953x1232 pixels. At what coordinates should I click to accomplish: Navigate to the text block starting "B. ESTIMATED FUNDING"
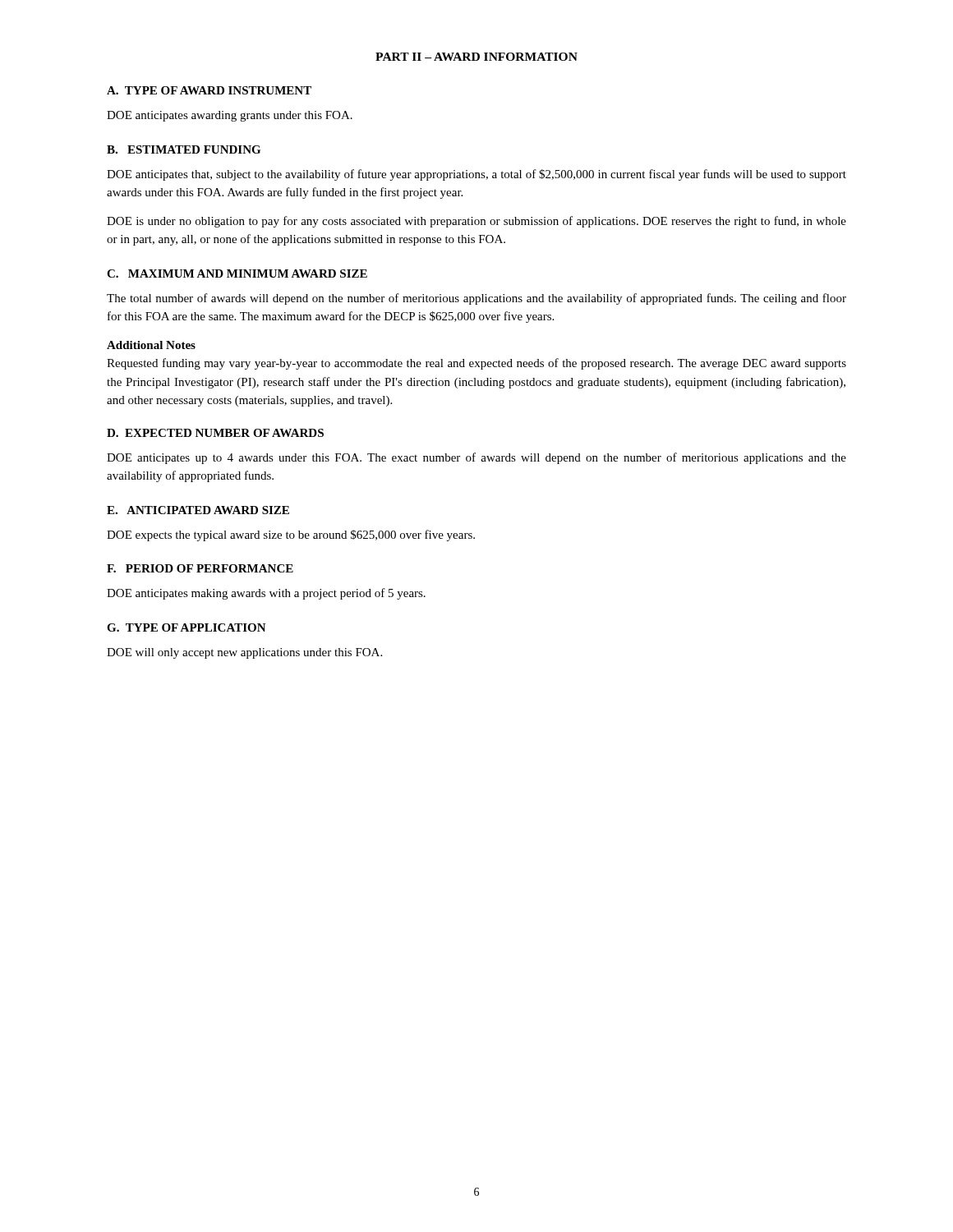184,149
